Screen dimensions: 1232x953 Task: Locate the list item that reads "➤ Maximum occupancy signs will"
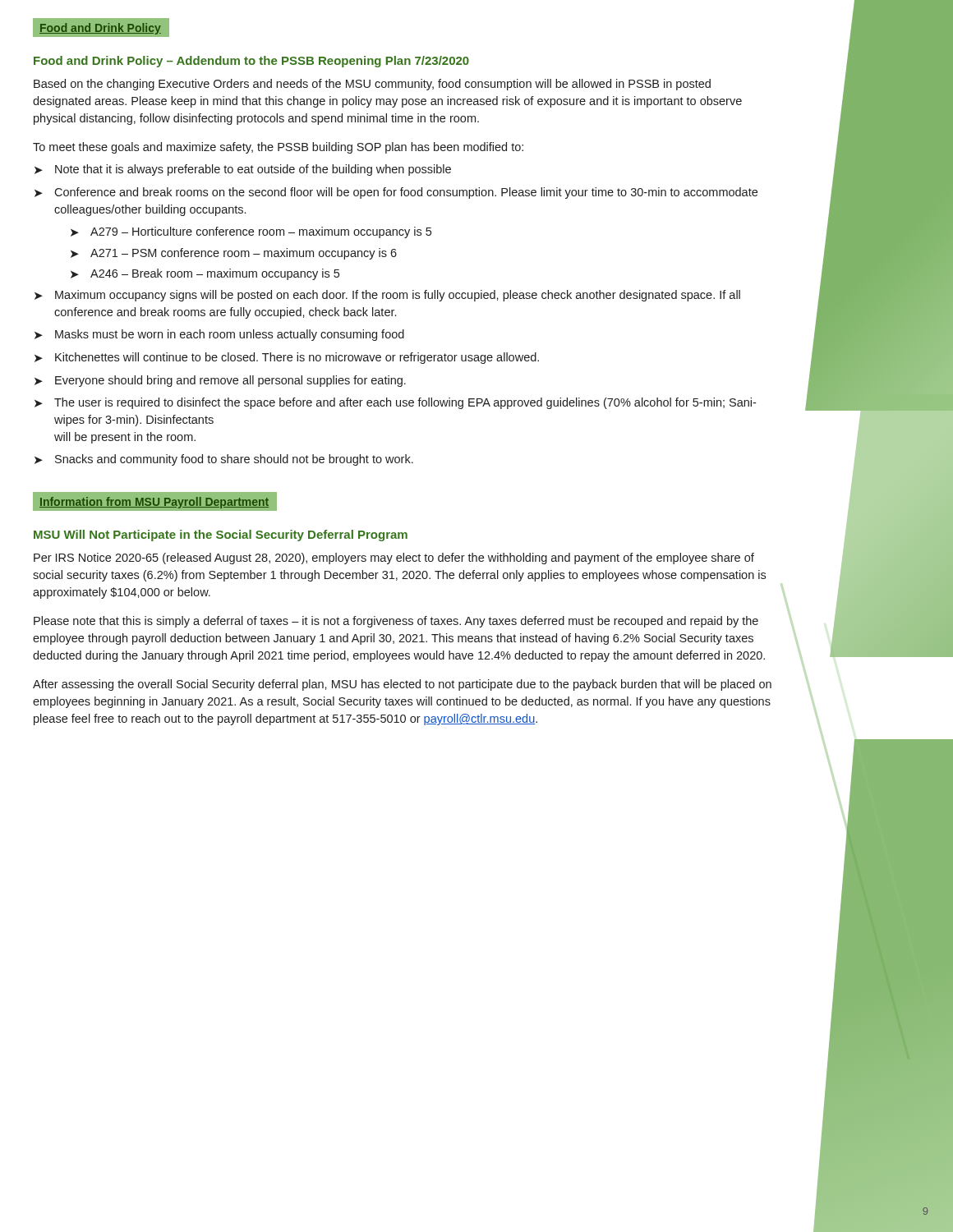(403, 304)
